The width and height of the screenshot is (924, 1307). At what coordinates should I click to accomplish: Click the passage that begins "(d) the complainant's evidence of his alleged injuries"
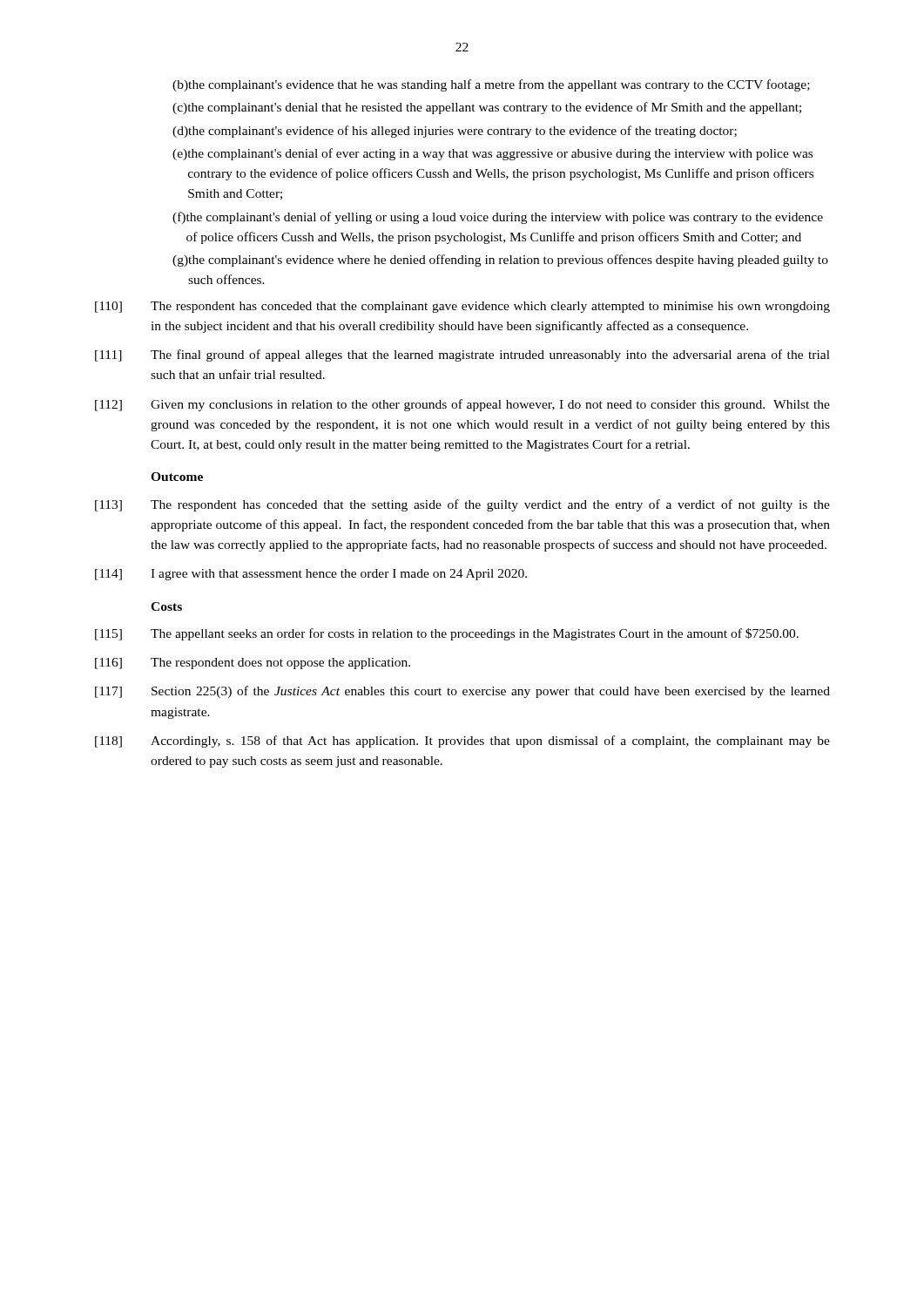pyautogui.click(x=462, y=130)
